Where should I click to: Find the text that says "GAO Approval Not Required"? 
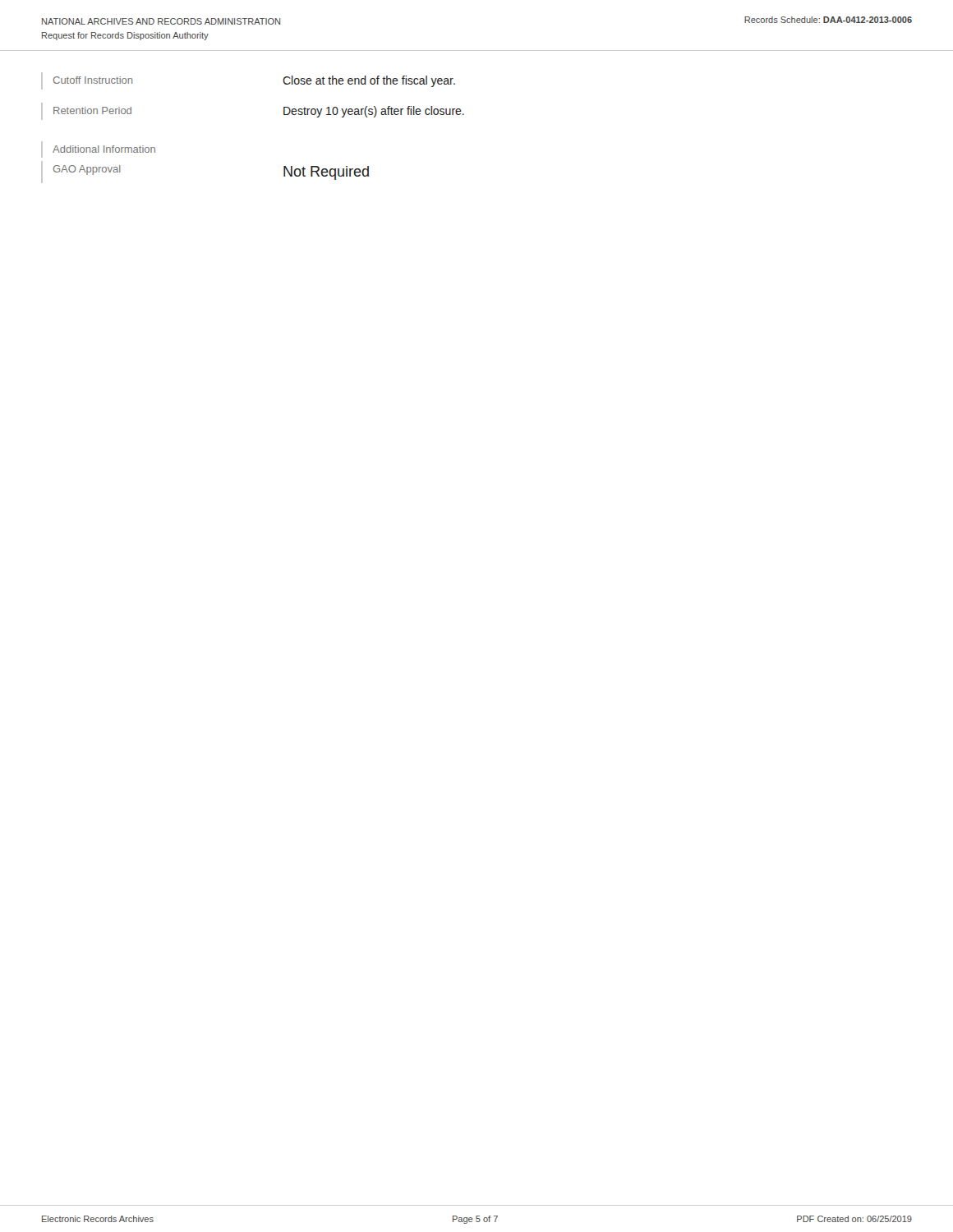41,172
